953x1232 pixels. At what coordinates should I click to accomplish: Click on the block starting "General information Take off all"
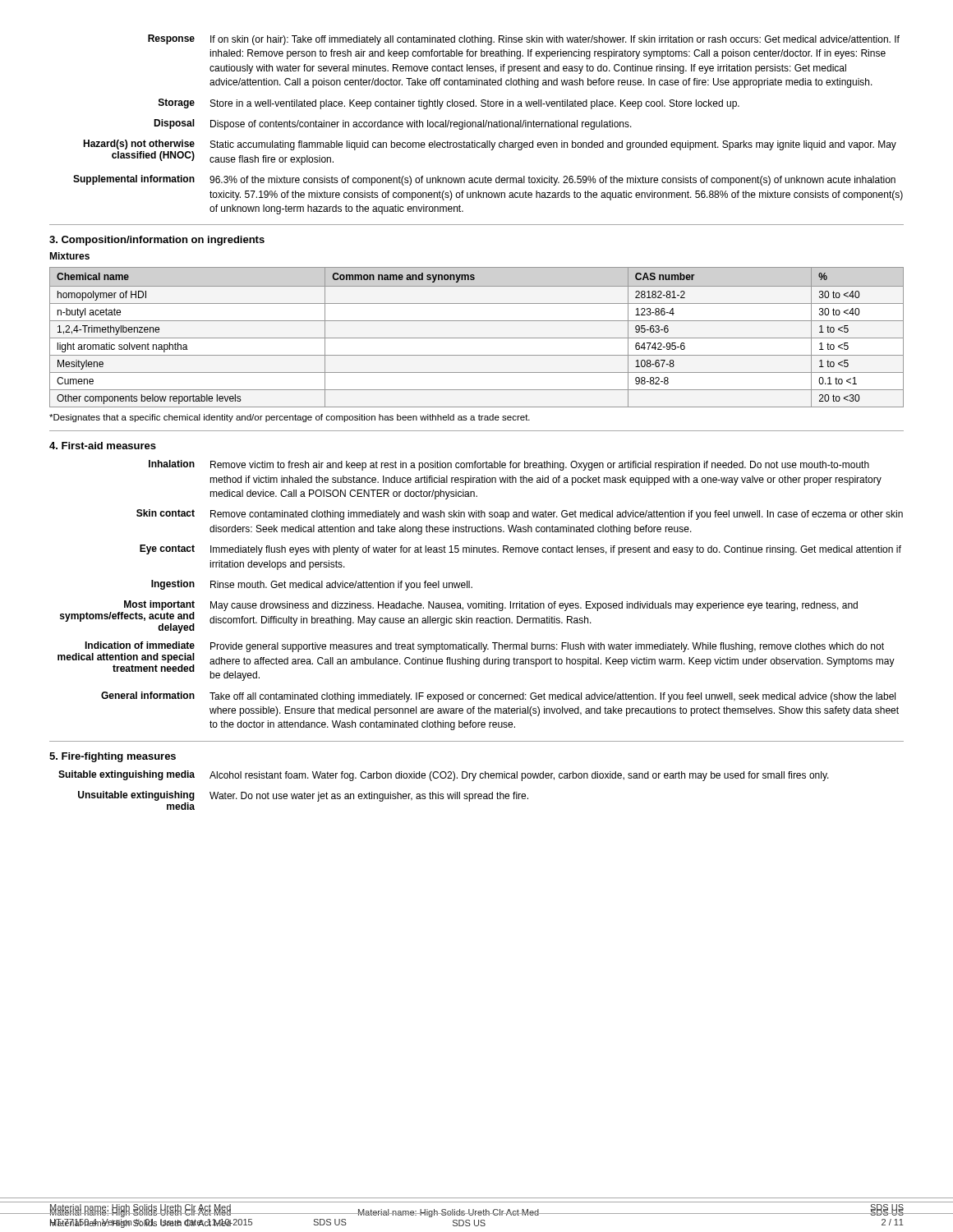[x=476, y=711]
